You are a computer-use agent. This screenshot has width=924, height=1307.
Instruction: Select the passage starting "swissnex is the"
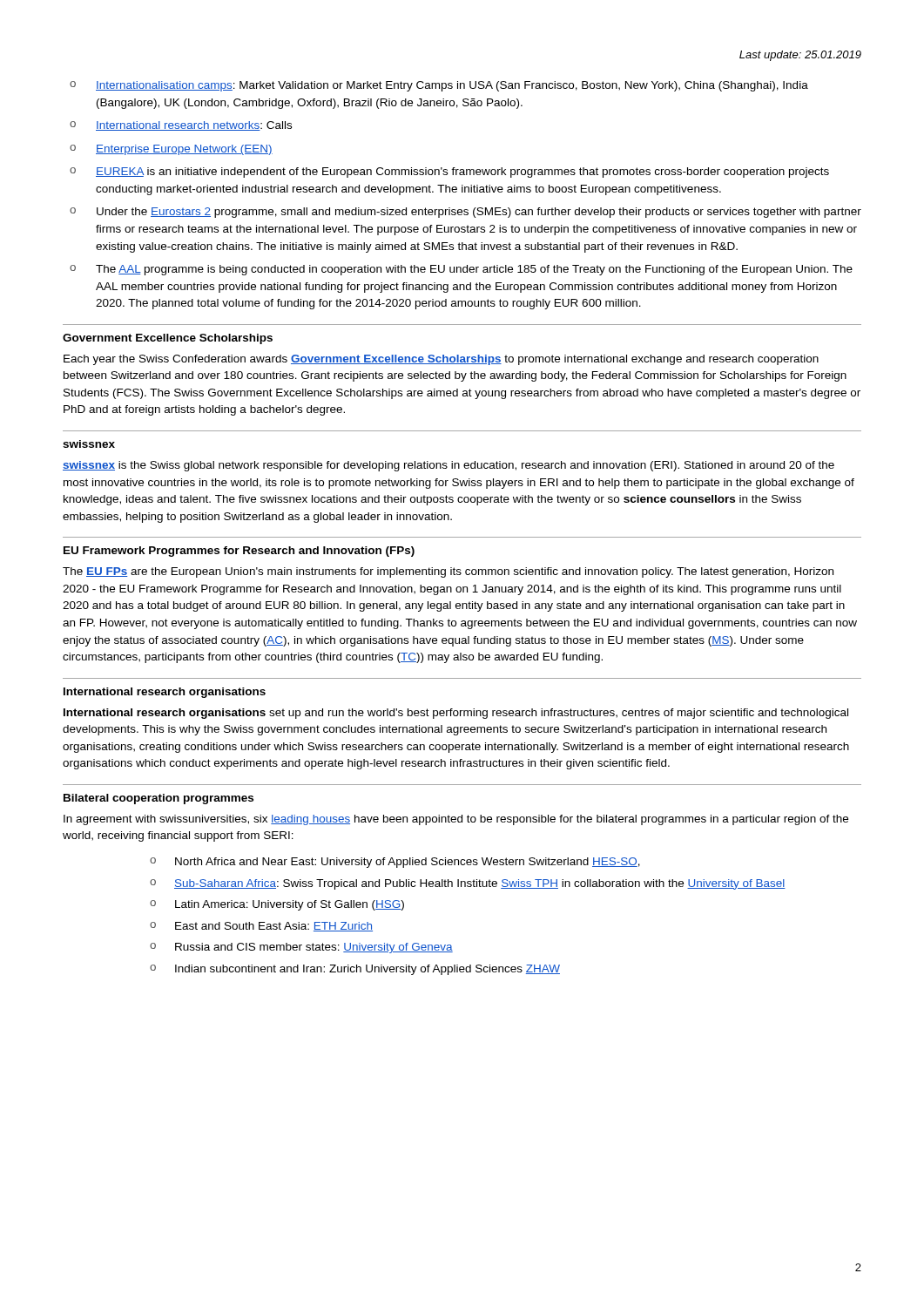click(458, 490)
